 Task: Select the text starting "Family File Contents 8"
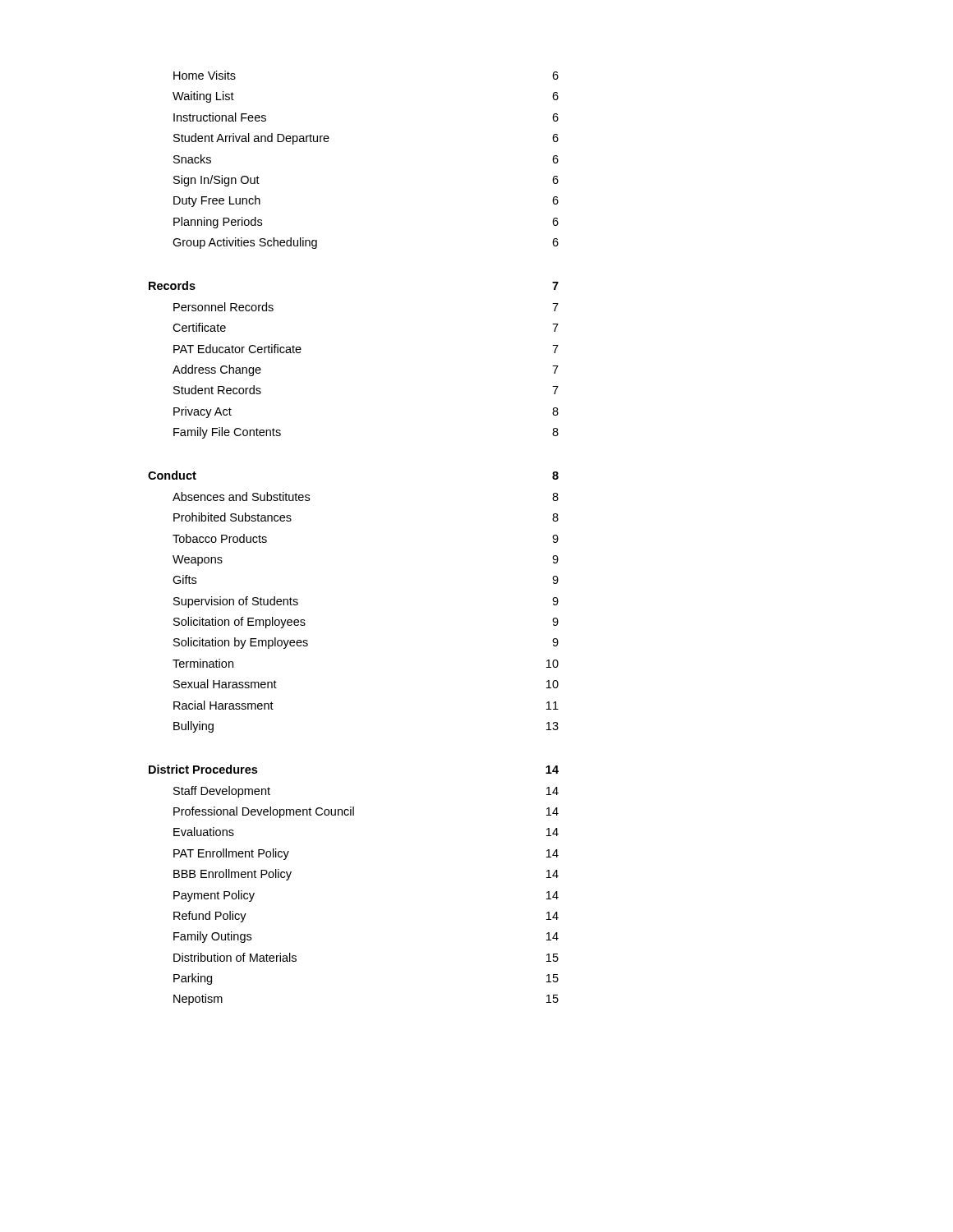[x=226, y=432]
